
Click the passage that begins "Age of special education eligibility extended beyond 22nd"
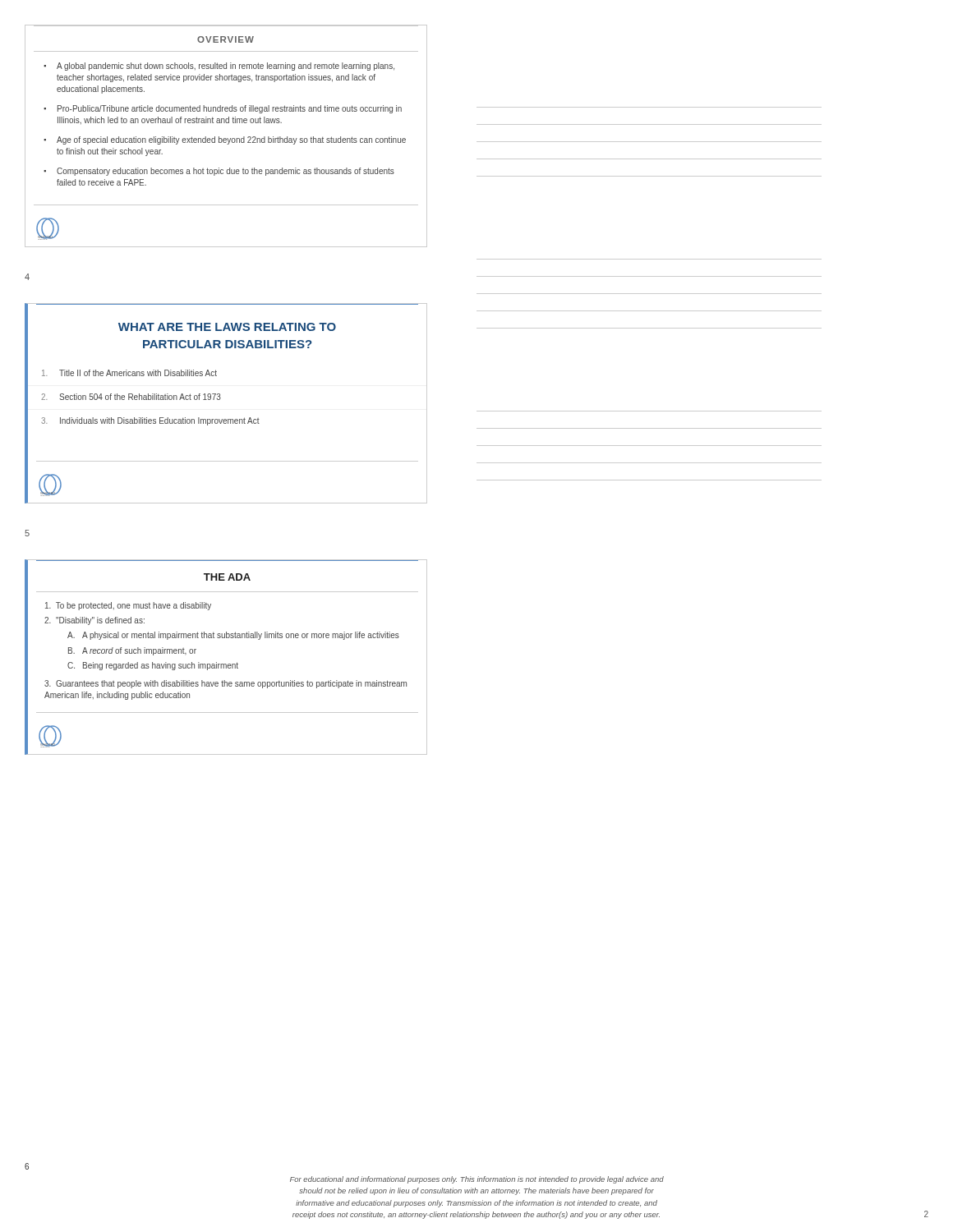(231, 146)
